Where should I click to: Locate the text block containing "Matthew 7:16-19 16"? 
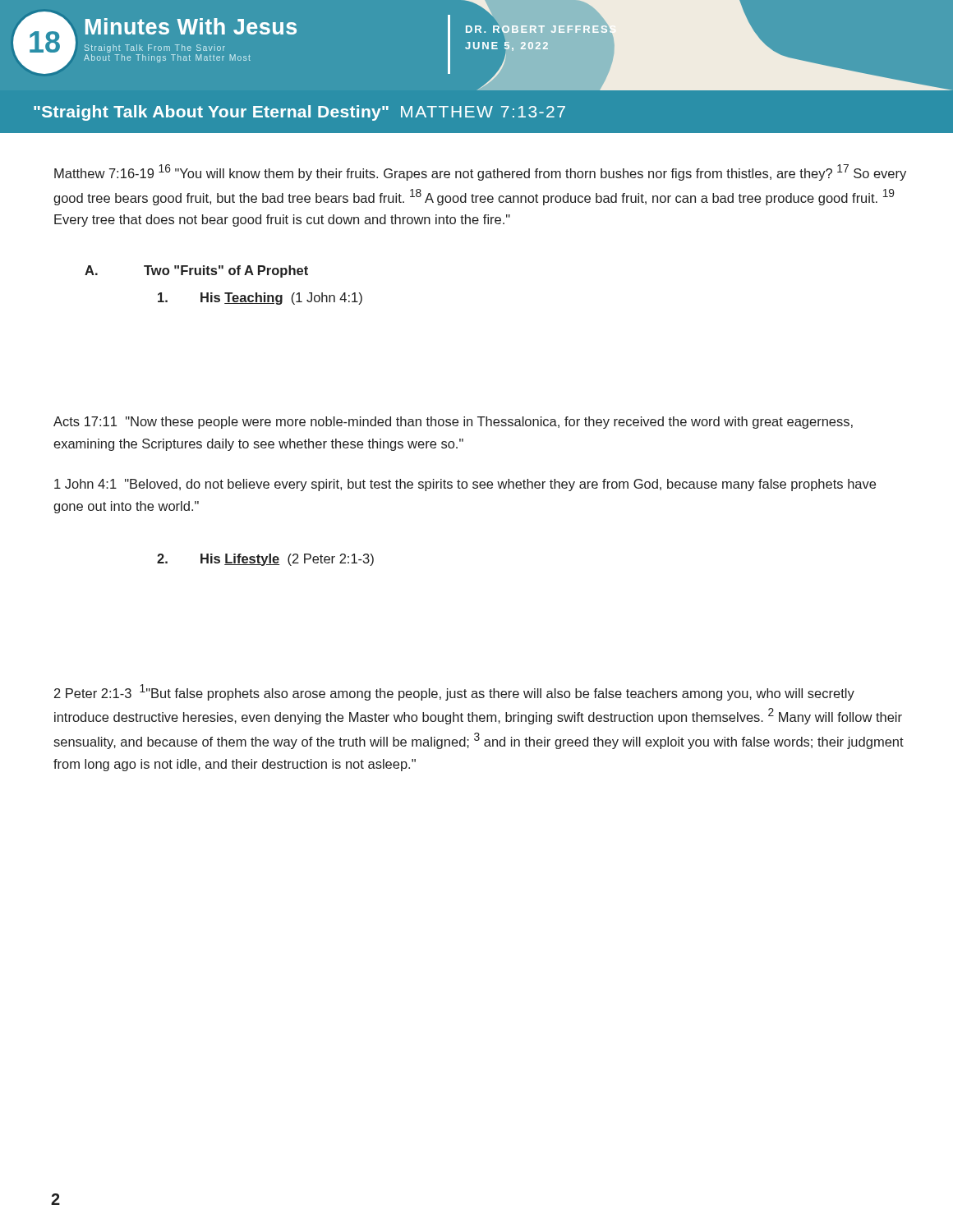point(480,195)
